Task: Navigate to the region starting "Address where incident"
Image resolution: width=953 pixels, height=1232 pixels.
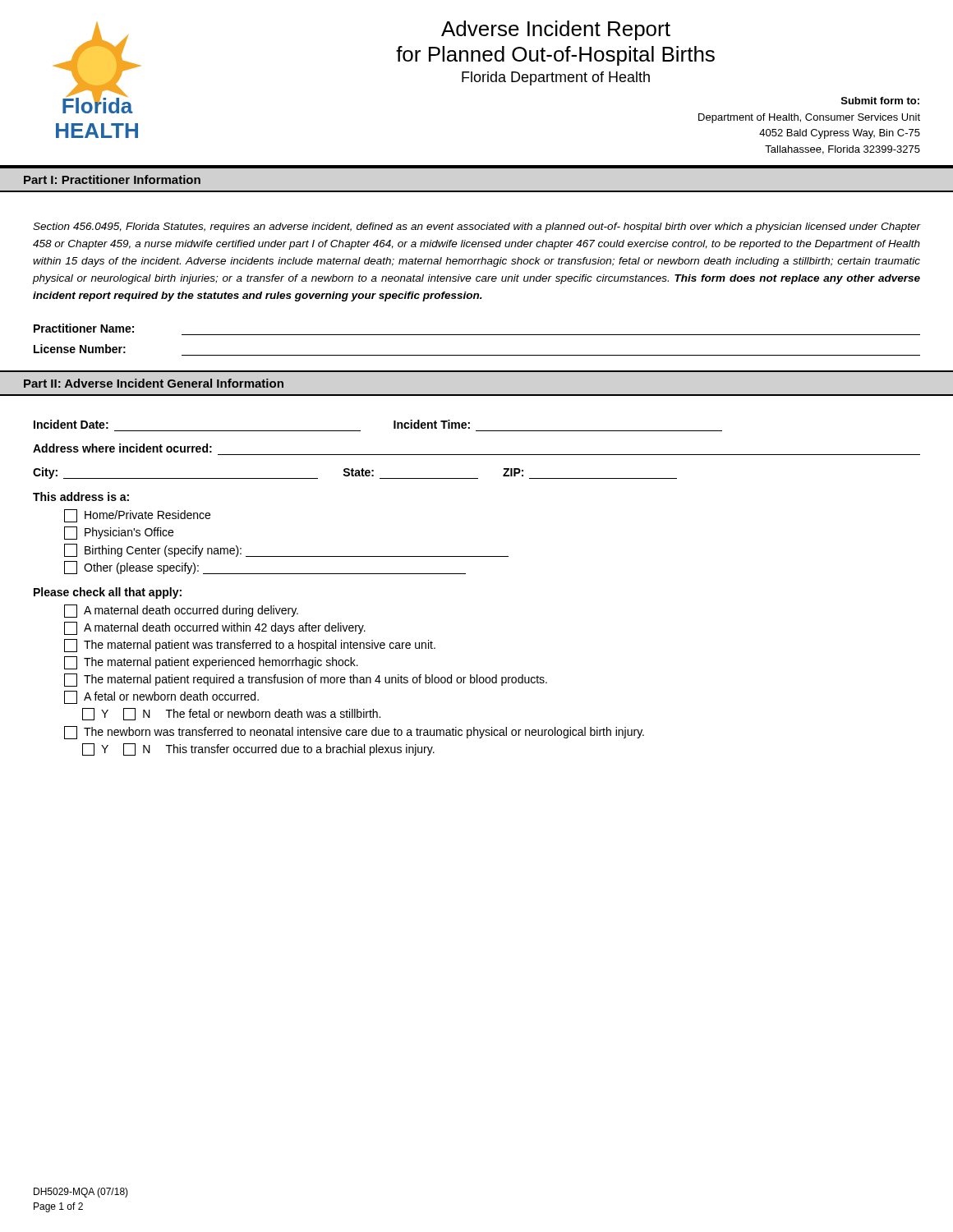Action: 476,447
